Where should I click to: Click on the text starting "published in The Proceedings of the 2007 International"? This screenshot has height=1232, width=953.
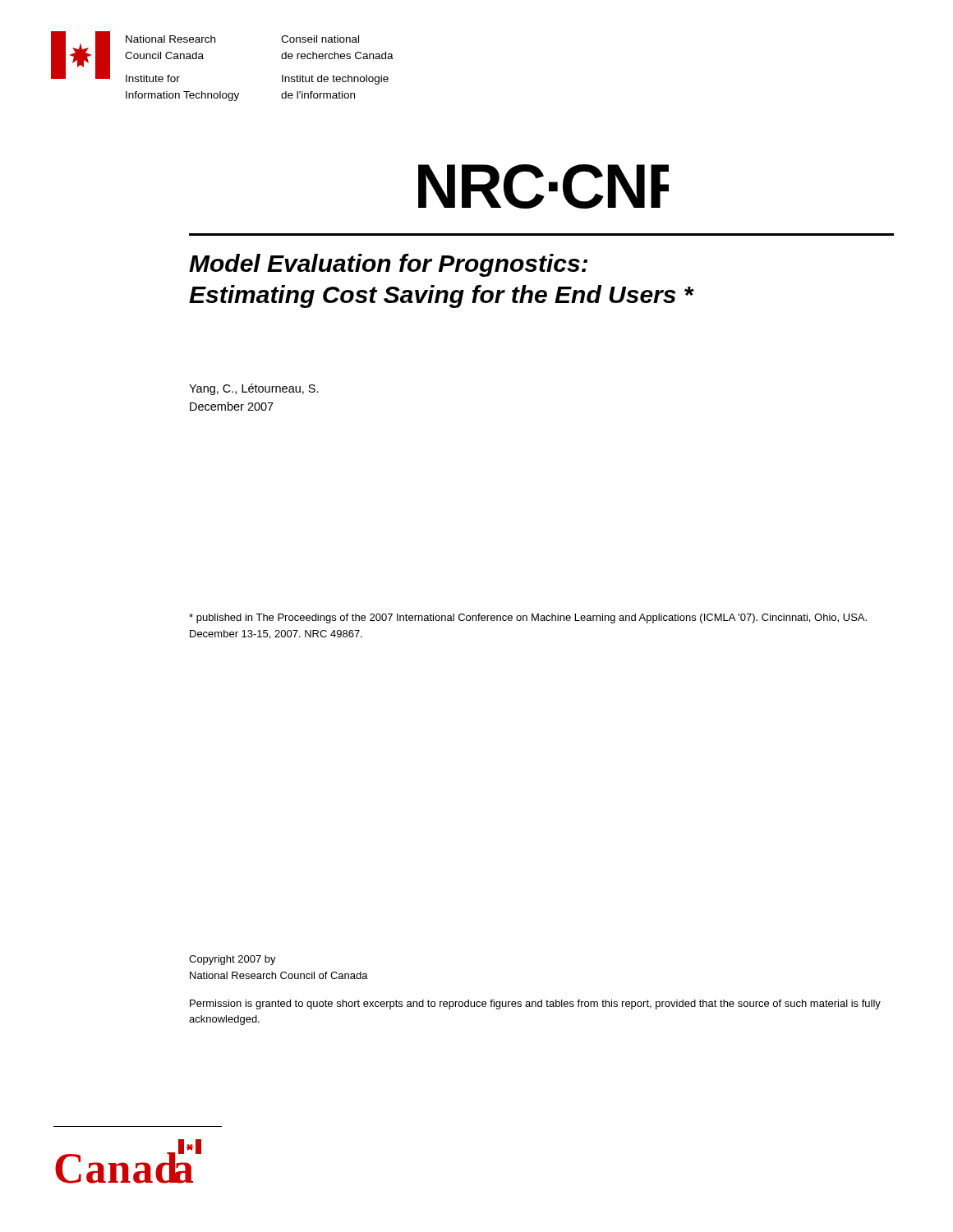click(541, 626)
